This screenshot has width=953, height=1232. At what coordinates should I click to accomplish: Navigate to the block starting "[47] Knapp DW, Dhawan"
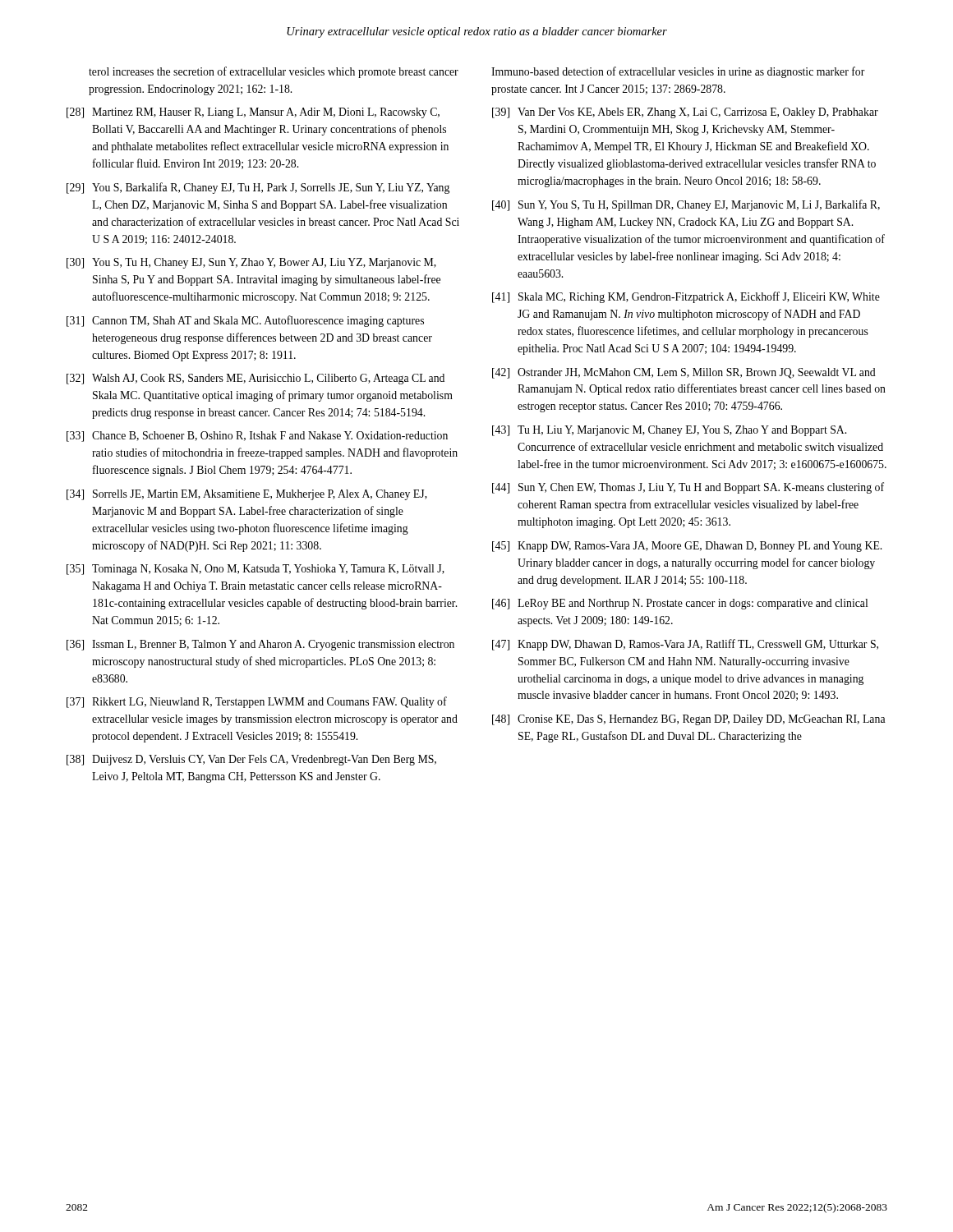[689, 671]
